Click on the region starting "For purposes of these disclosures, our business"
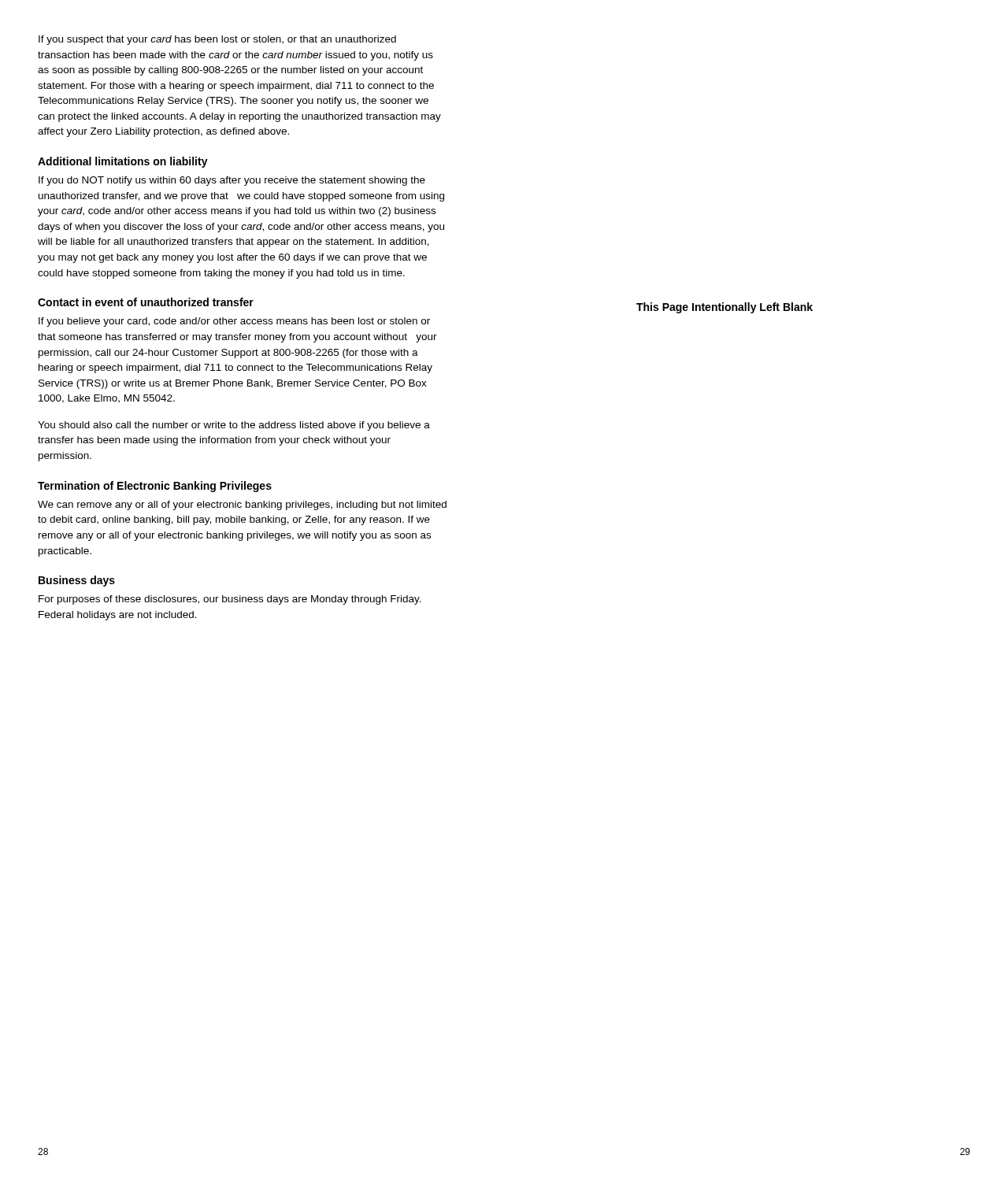The image size is (1008, 1181). (x=243, y=607)
